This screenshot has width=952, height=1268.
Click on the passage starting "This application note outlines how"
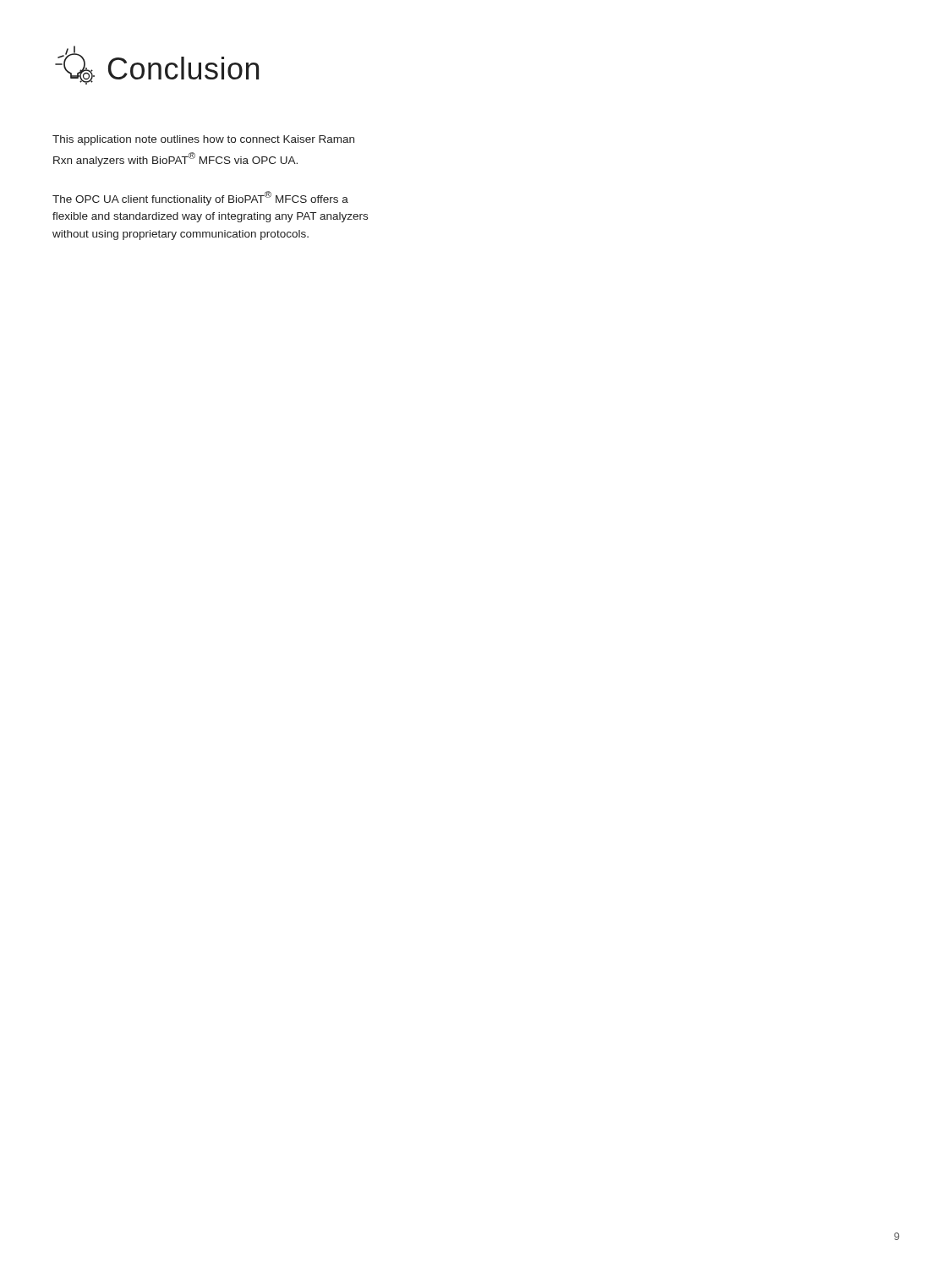coord(204,149)
